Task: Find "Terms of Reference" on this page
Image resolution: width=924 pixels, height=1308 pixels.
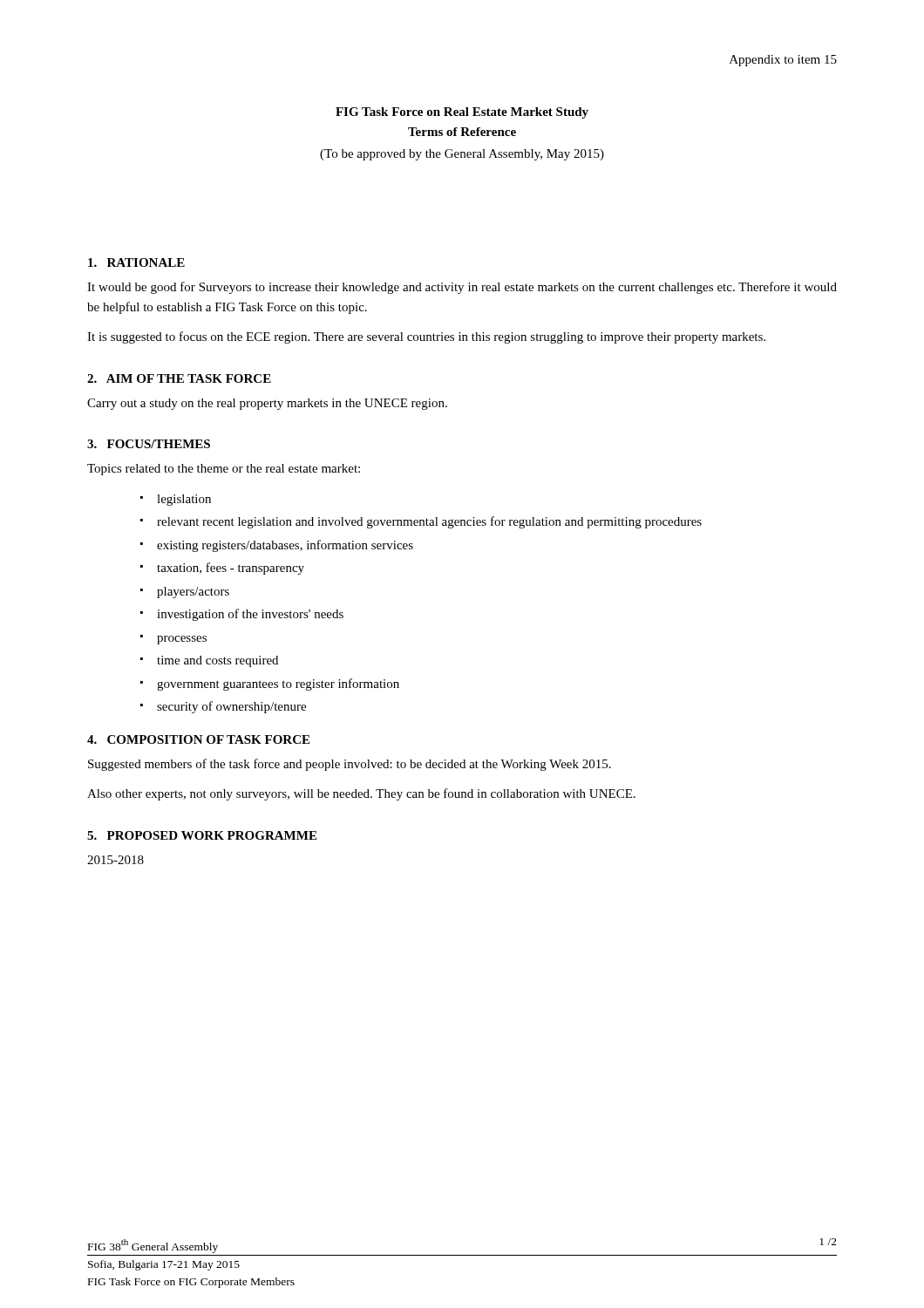Action: (x=462, y=132)
